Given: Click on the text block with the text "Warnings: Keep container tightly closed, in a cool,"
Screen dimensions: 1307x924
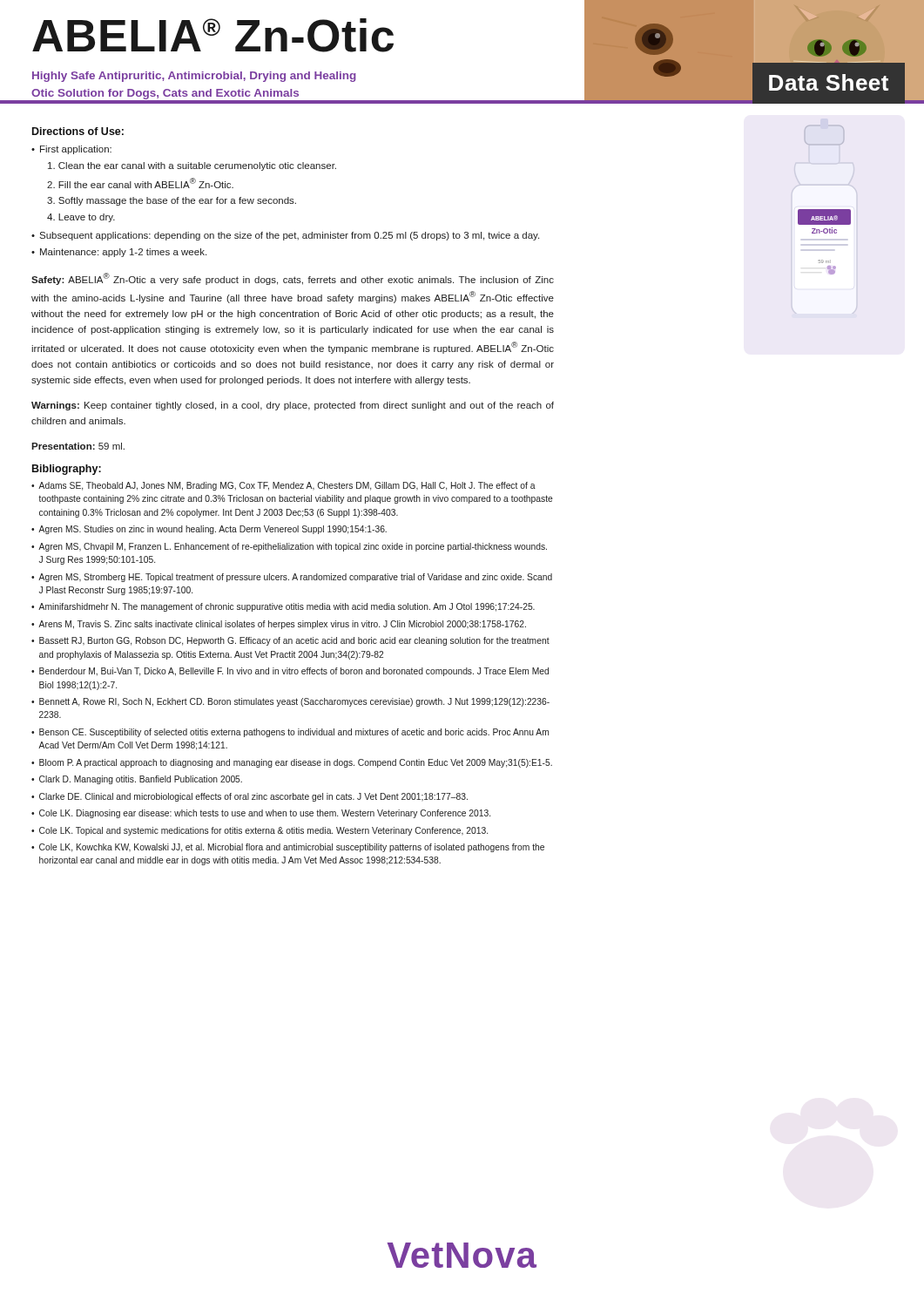Looking at the screenshot, I should [x=293, y=413].
